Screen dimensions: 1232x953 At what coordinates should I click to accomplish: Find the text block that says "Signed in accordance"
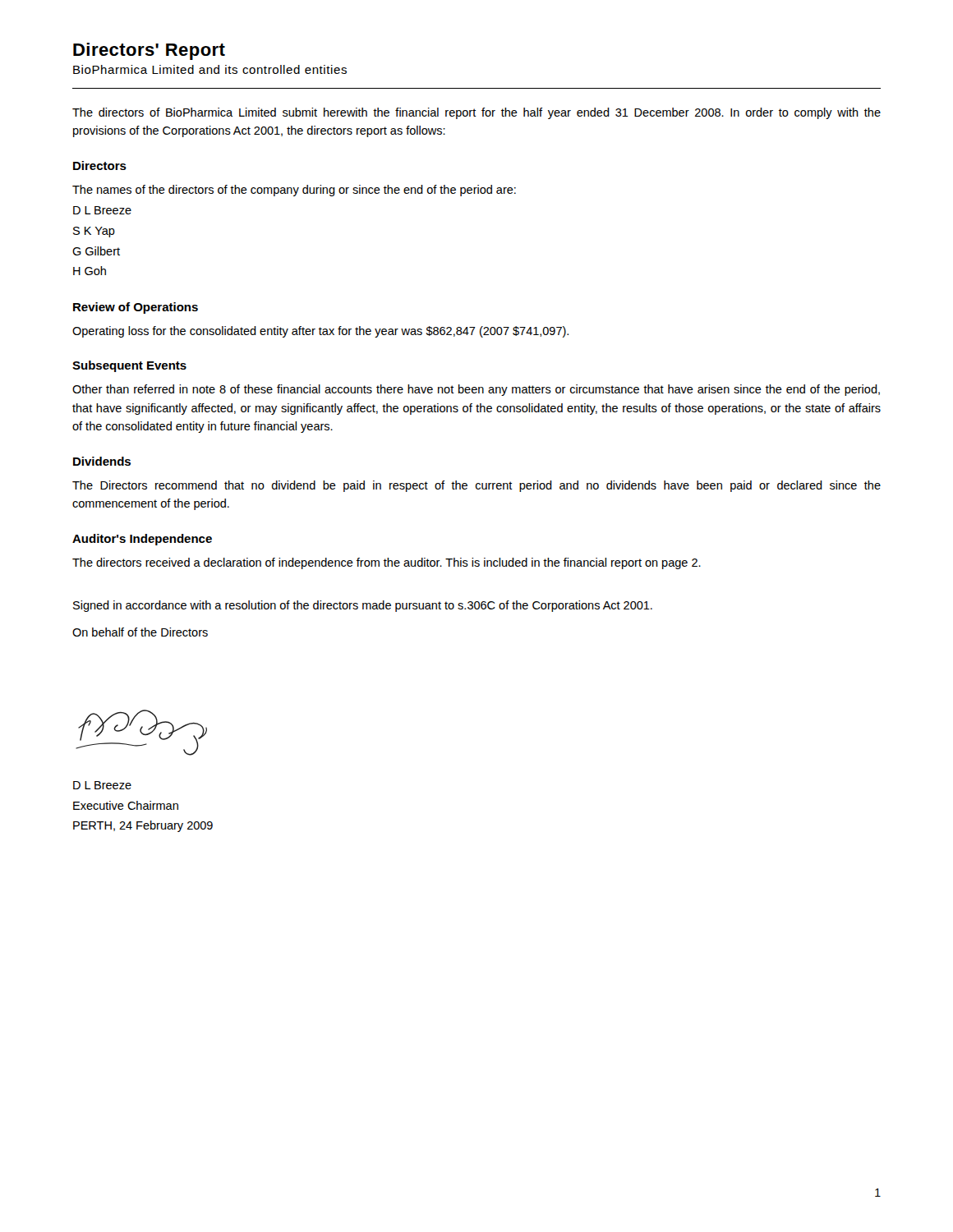tap(363, 606)
